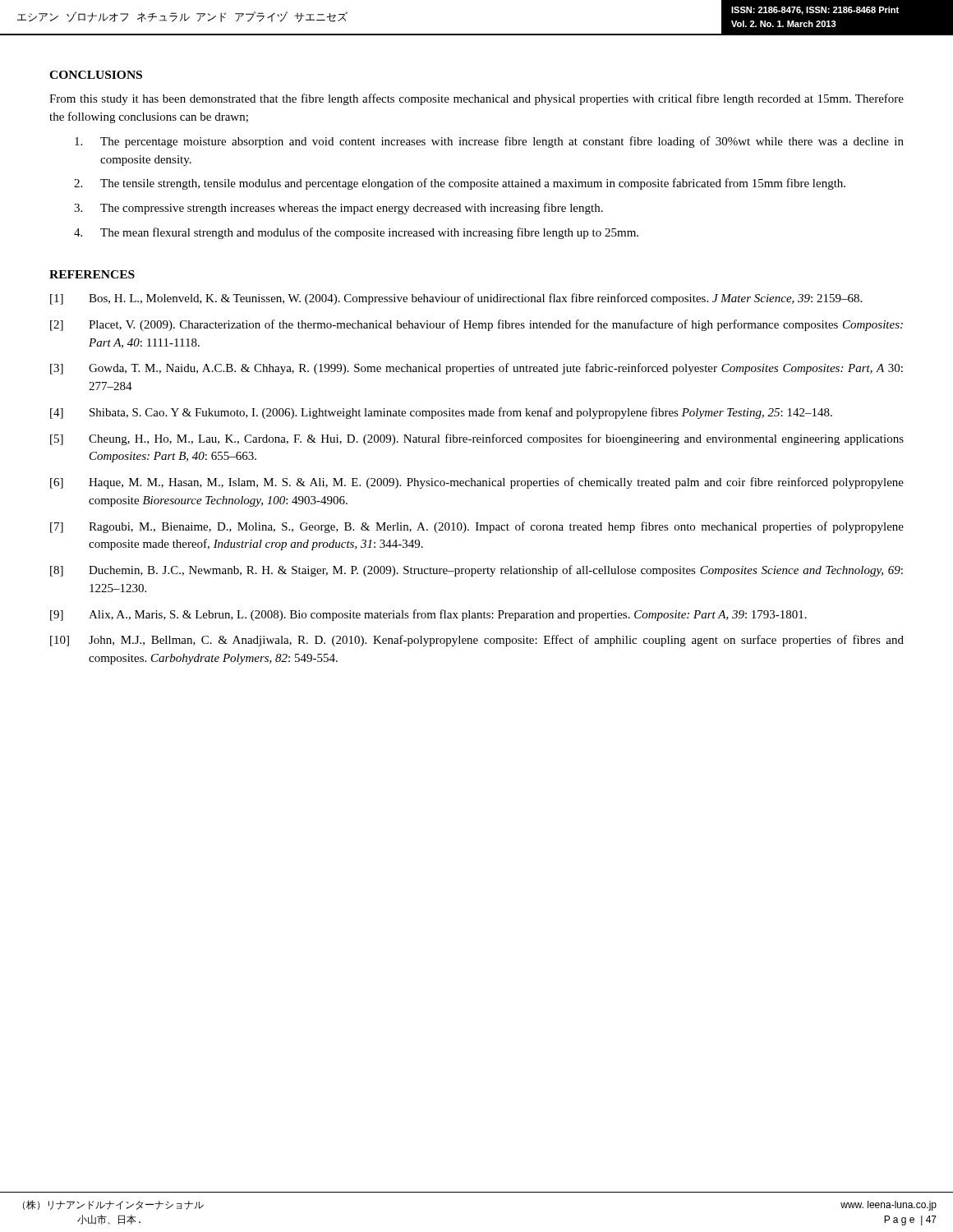Click on the list item that reads "[3] Gowda, T. M., Naidu, A.C.B."
The image size is (953, 1232).
[476, 378]
